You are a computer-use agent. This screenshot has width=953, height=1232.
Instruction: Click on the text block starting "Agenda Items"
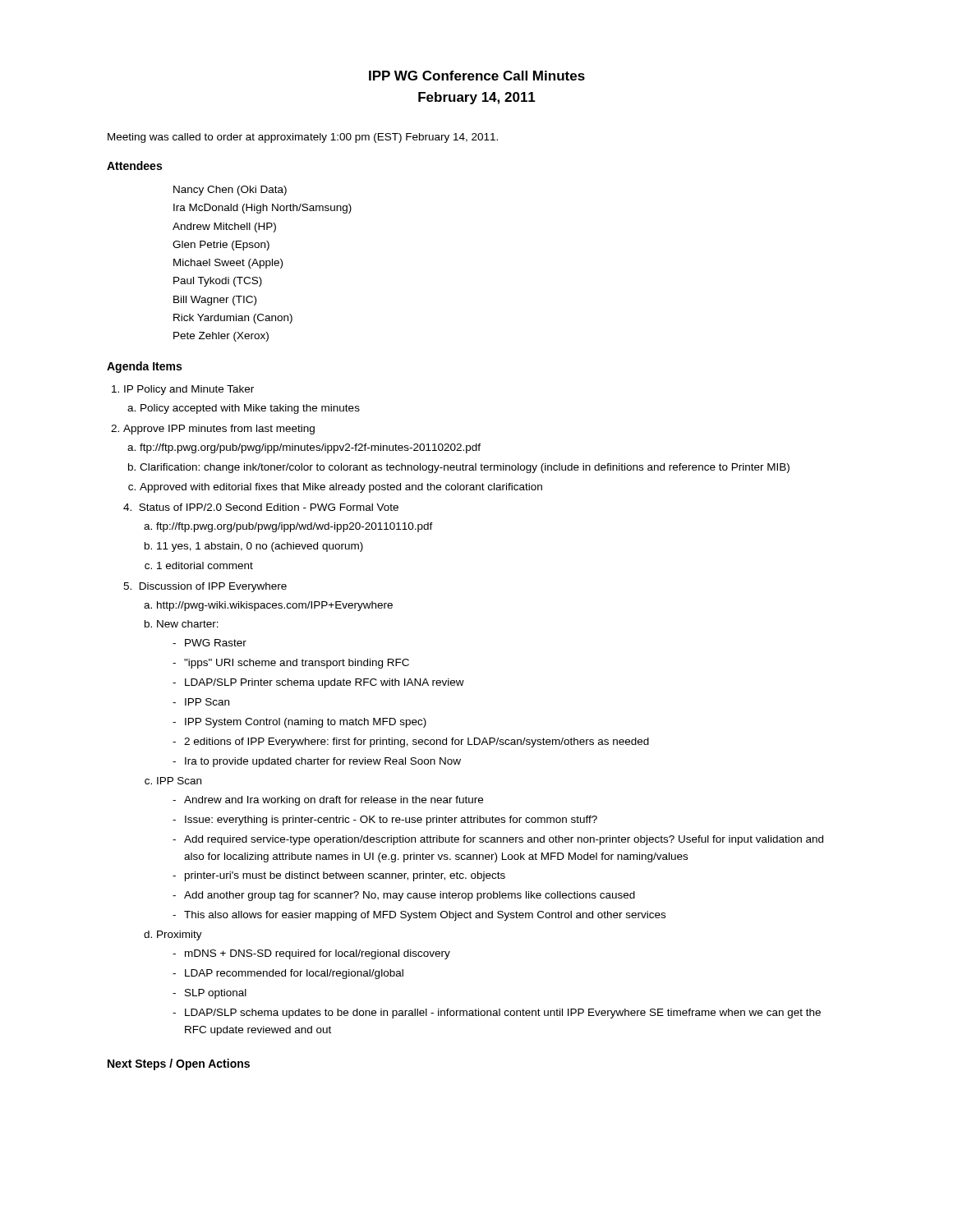145,367
